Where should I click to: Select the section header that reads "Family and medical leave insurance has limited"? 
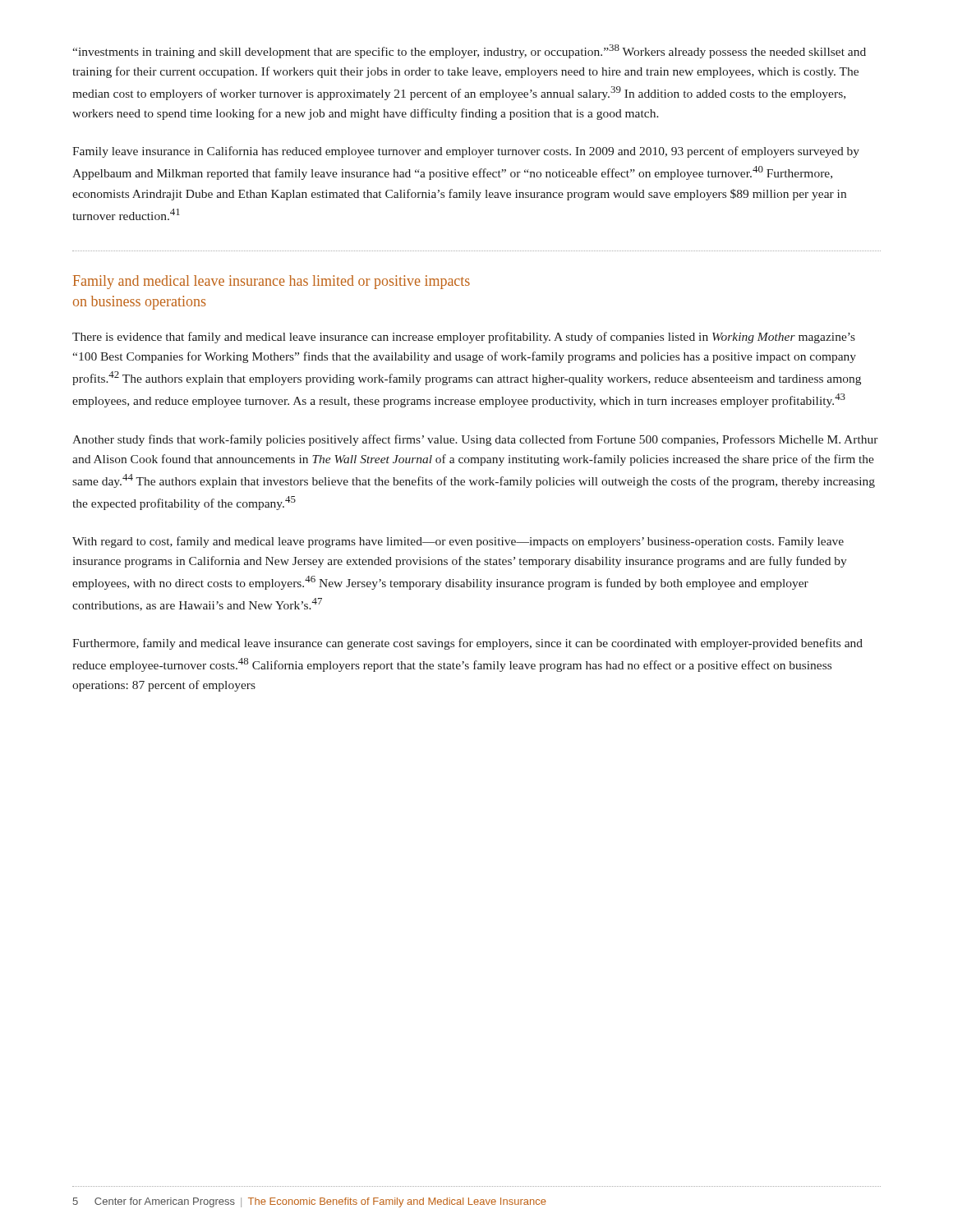(x=271, y=291)
